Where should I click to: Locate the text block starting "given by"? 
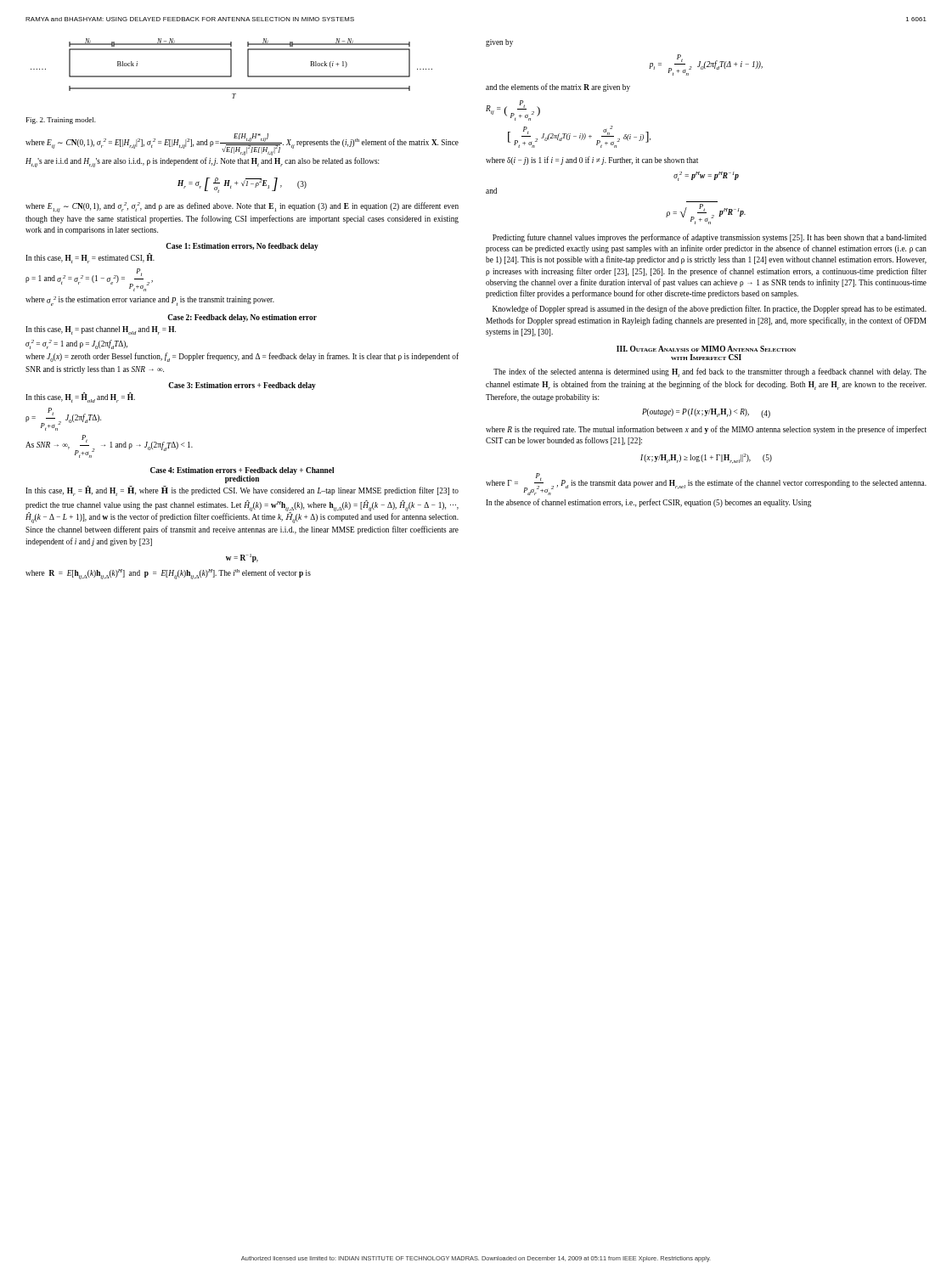click(x=500, y=42)
